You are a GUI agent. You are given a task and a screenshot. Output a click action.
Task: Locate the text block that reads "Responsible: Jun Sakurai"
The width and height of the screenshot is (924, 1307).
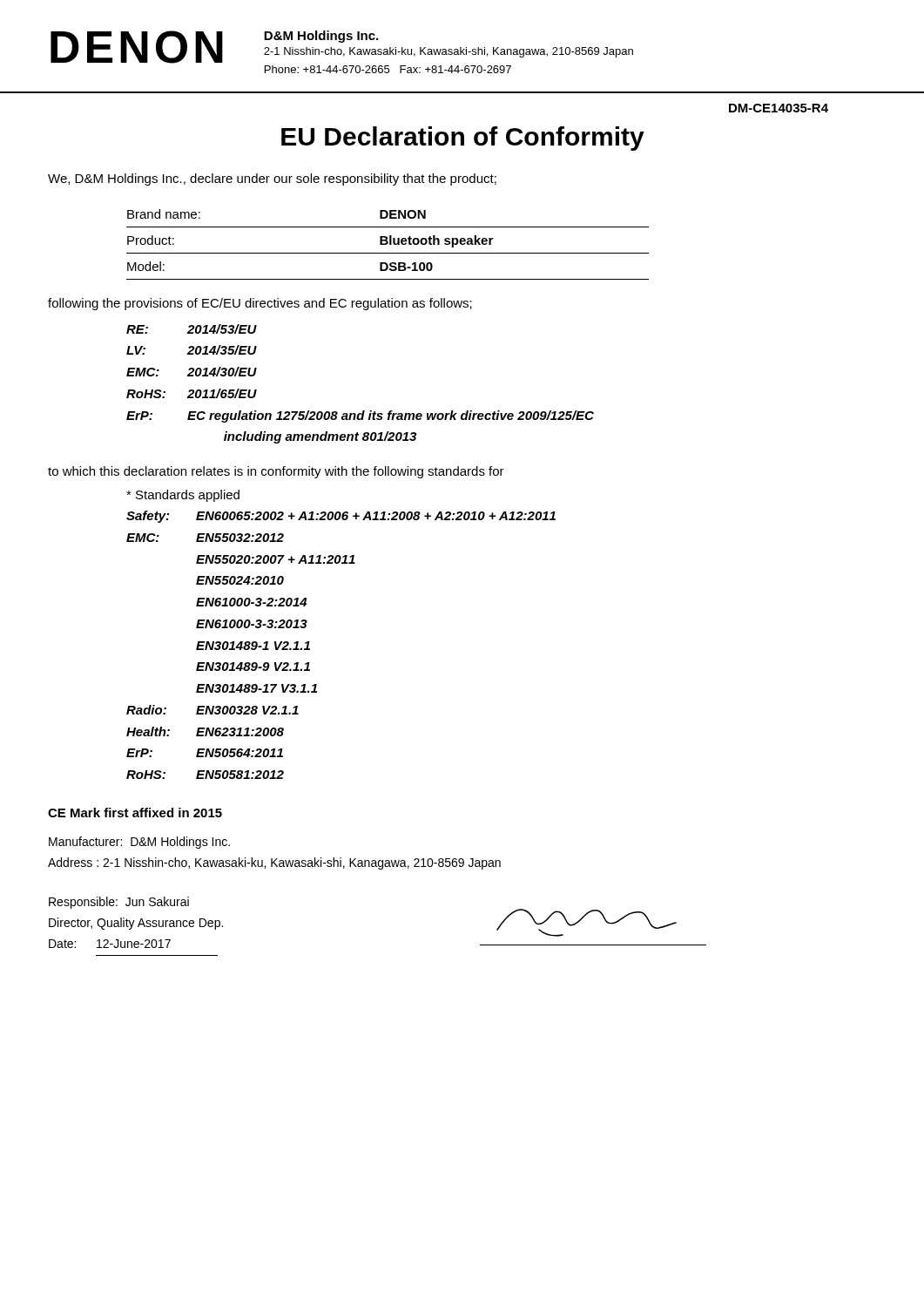(x=119, y=903)
